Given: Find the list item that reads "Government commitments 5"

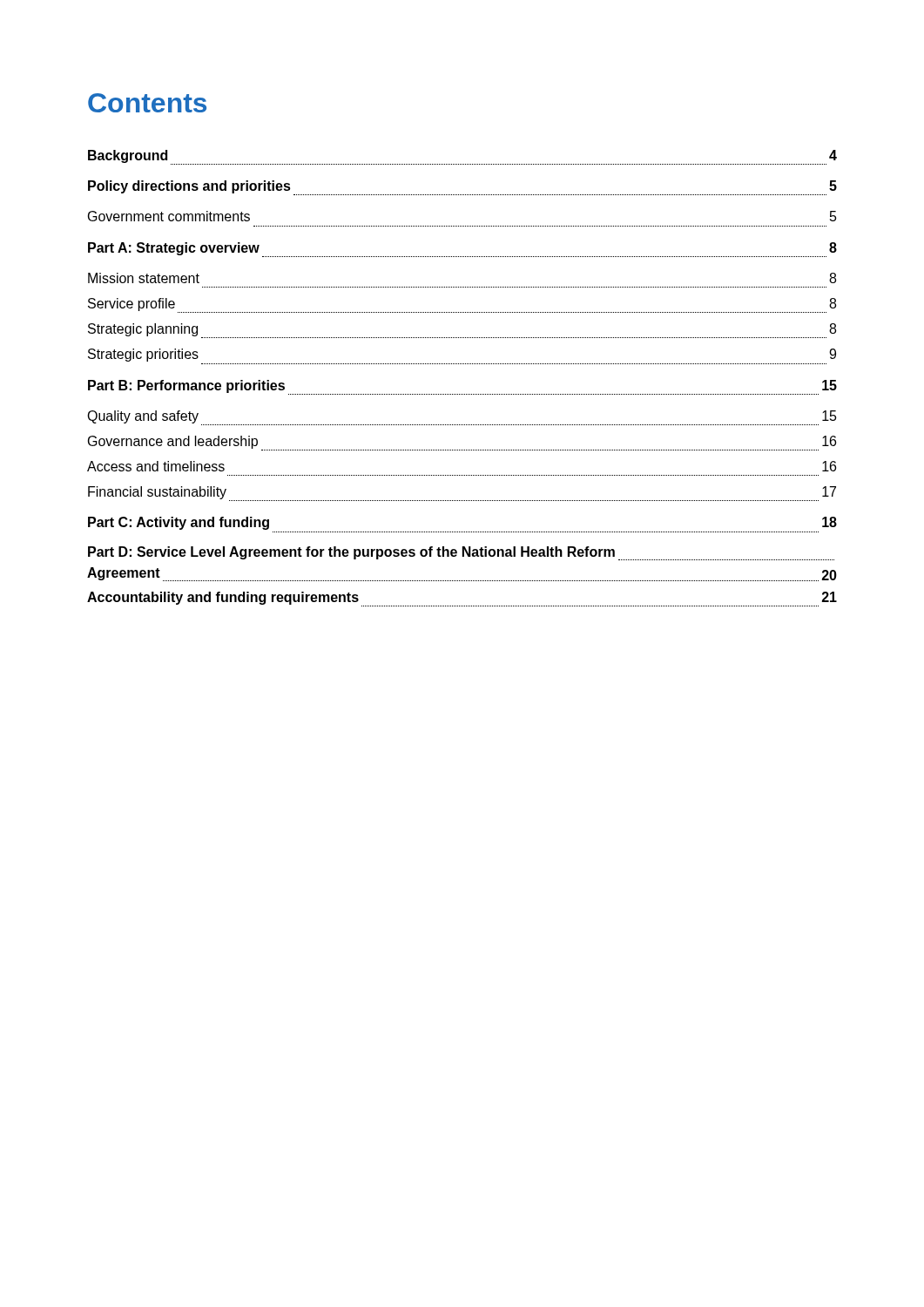Looking at the screenshot, I should click(x=462, y=217).
